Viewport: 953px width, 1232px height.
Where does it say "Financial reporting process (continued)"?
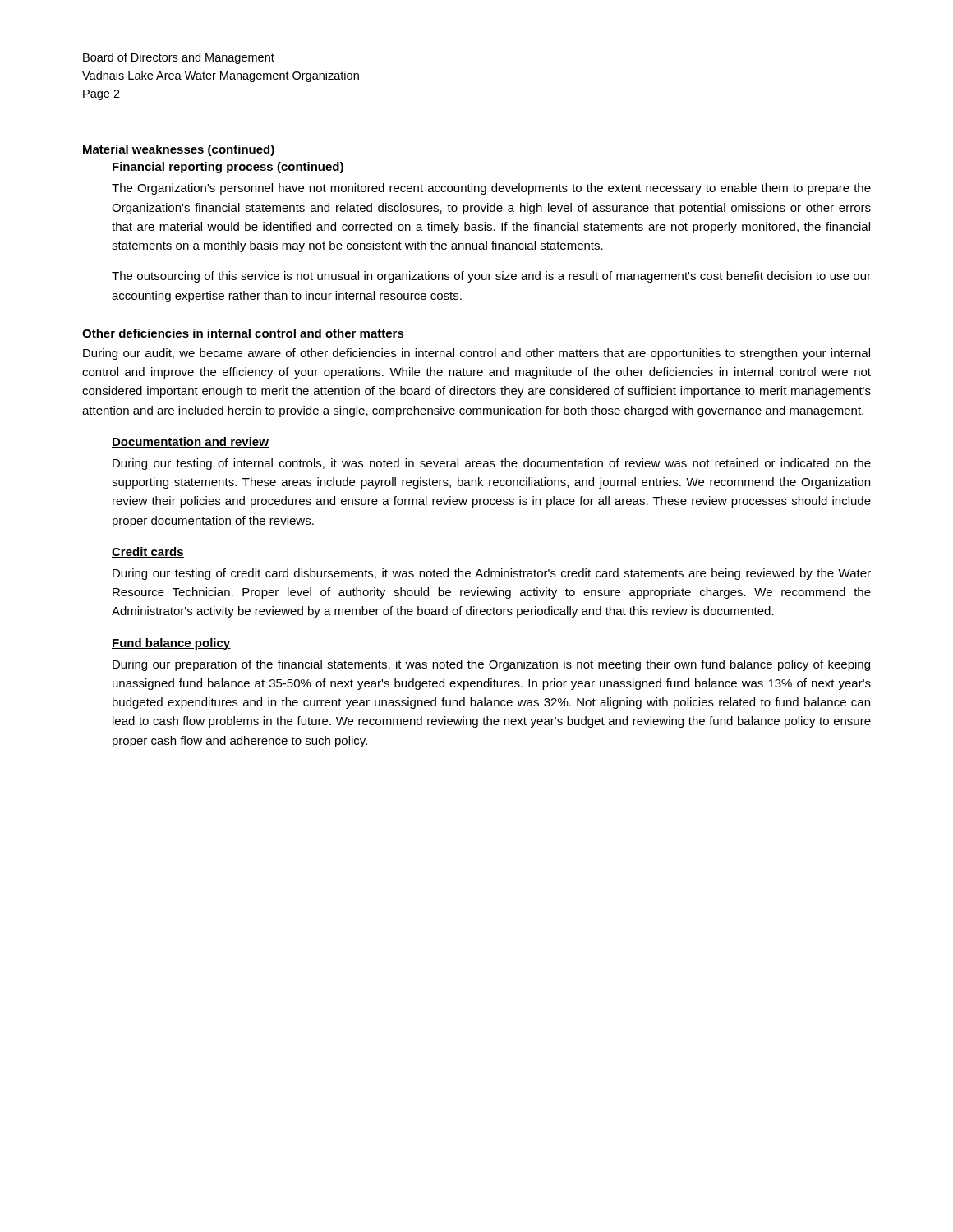pyautogui.click(x=228, y=167)
